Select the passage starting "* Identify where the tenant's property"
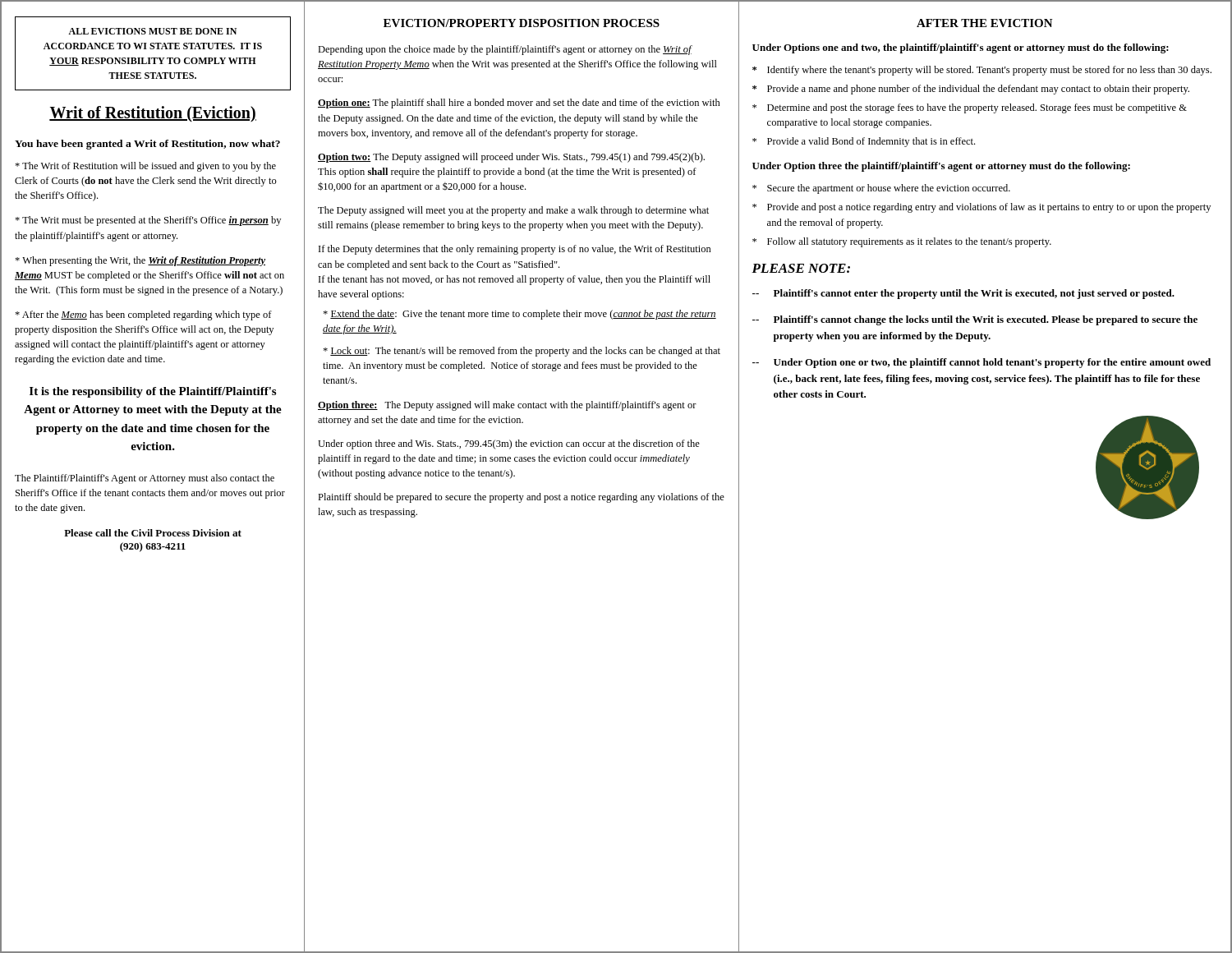 pyautogui.click(x=982, y=70)
